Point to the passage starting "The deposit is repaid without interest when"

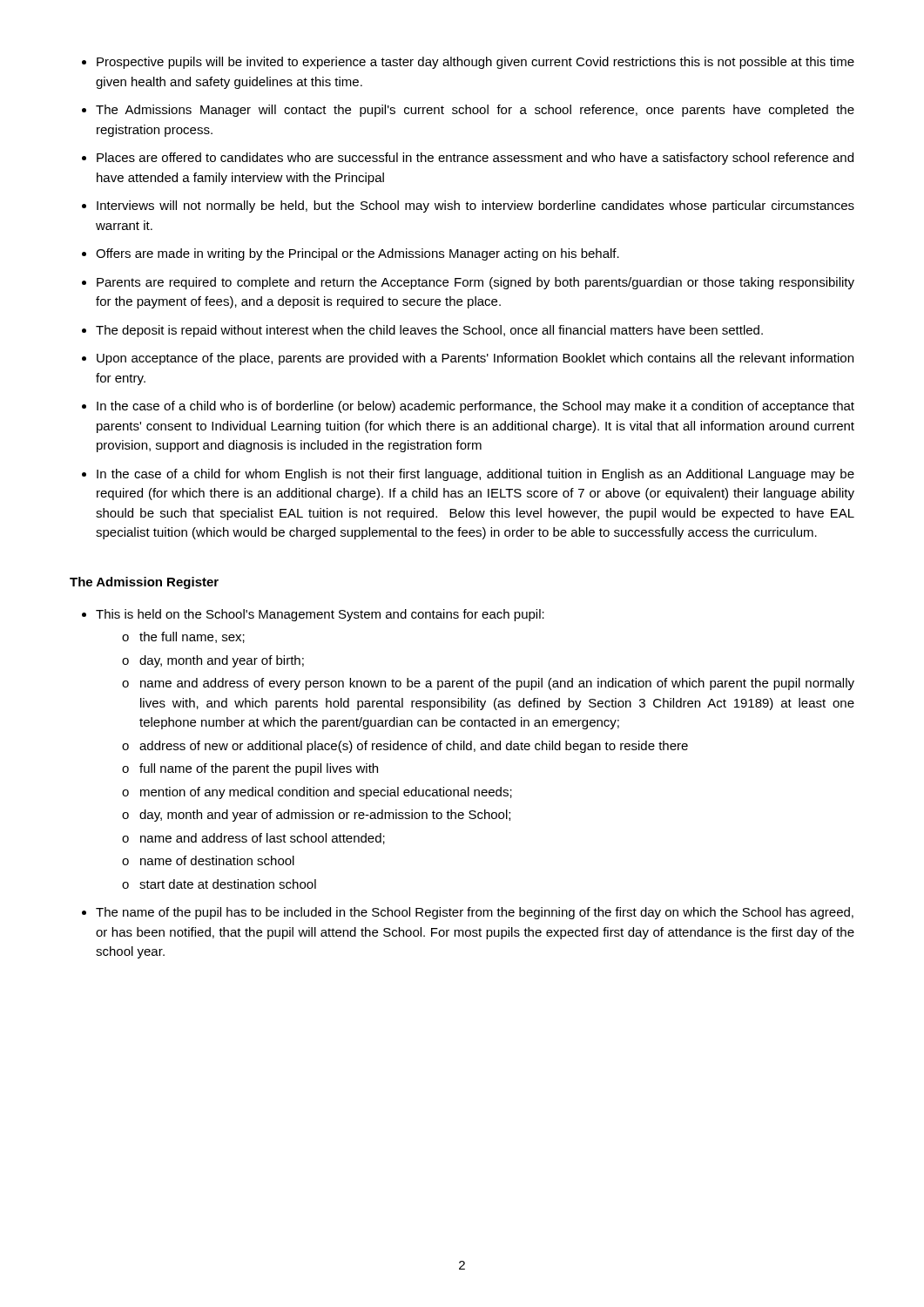coord(430,329)
